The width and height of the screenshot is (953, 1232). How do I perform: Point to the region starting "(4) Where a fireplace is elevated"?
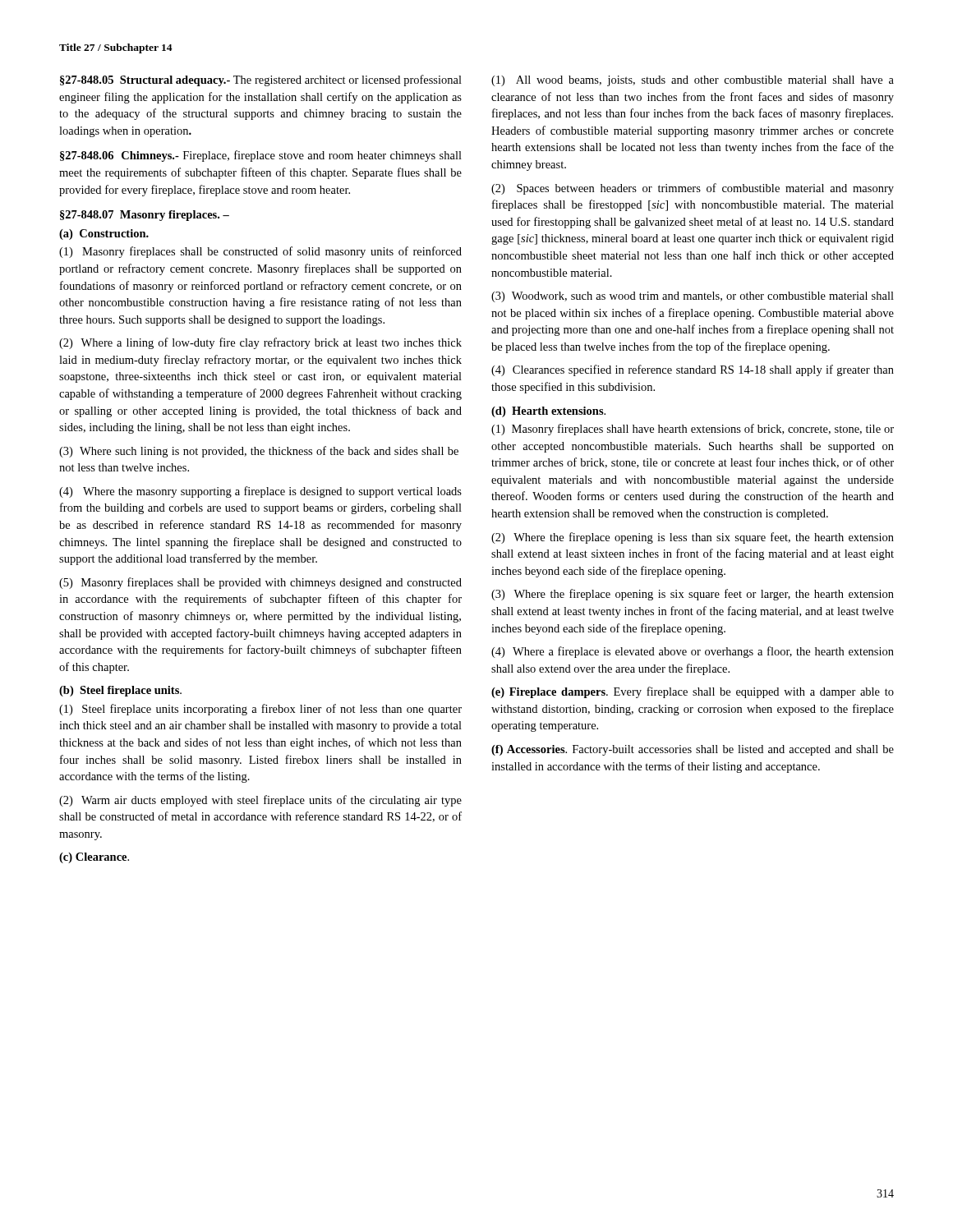[693, 660]
